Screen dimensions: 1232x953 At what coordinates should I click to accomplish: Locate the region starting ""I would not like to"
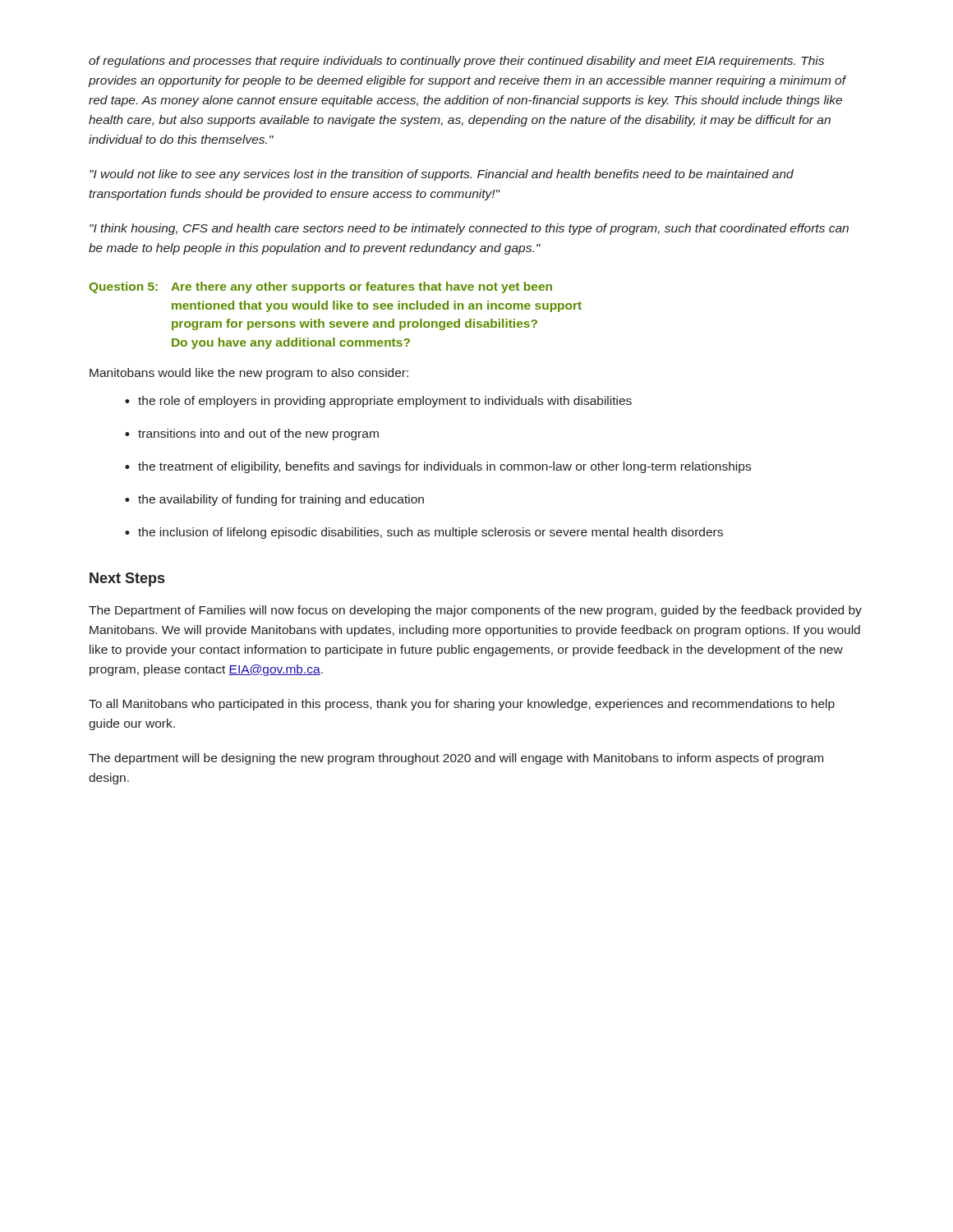[x=441, y=184]
